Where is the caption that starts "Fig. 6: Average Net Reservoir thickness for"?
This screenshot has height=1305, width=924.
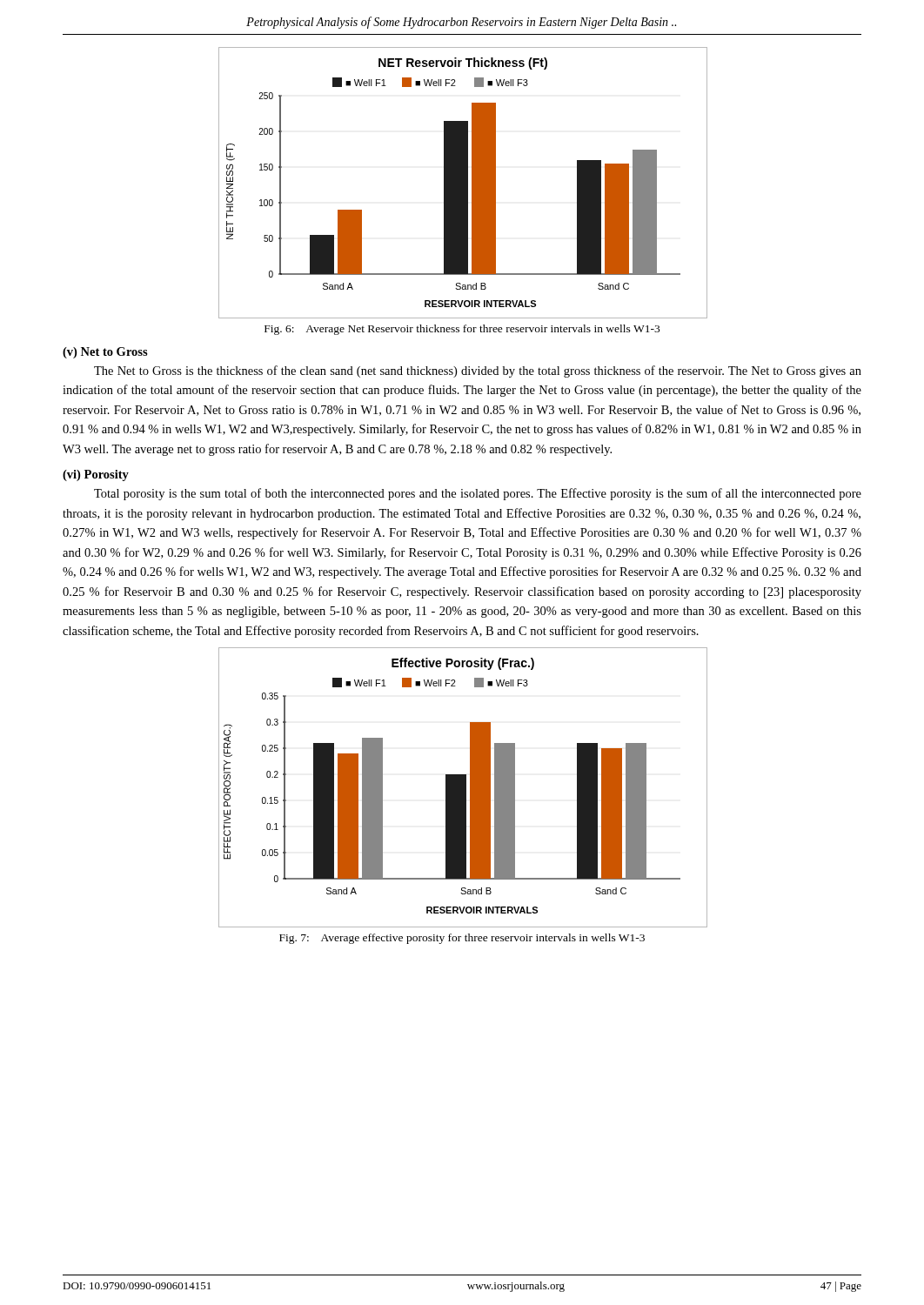point(462,328)
